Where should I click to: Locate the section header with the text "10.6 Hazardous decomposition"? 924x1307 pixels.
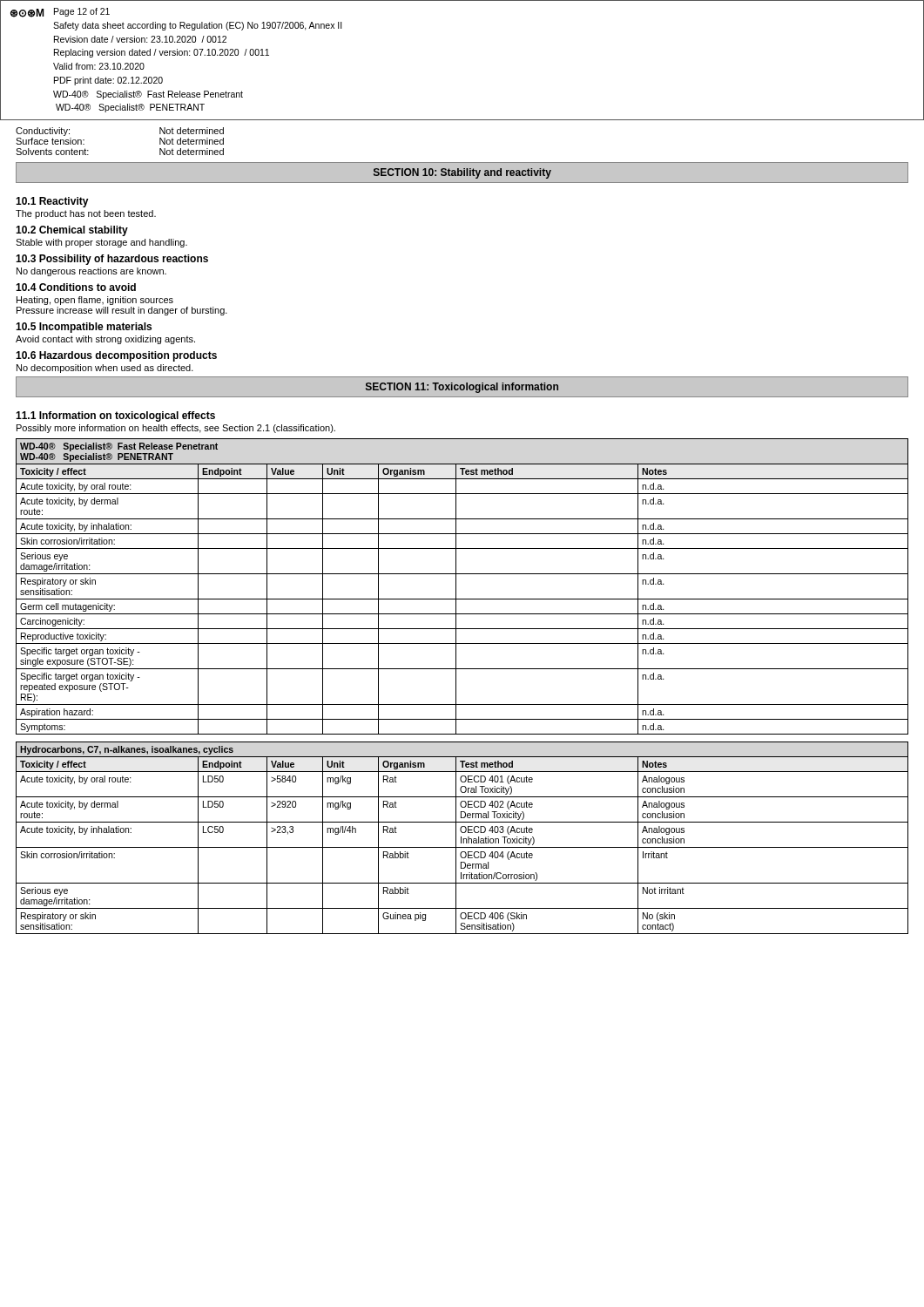116,356
